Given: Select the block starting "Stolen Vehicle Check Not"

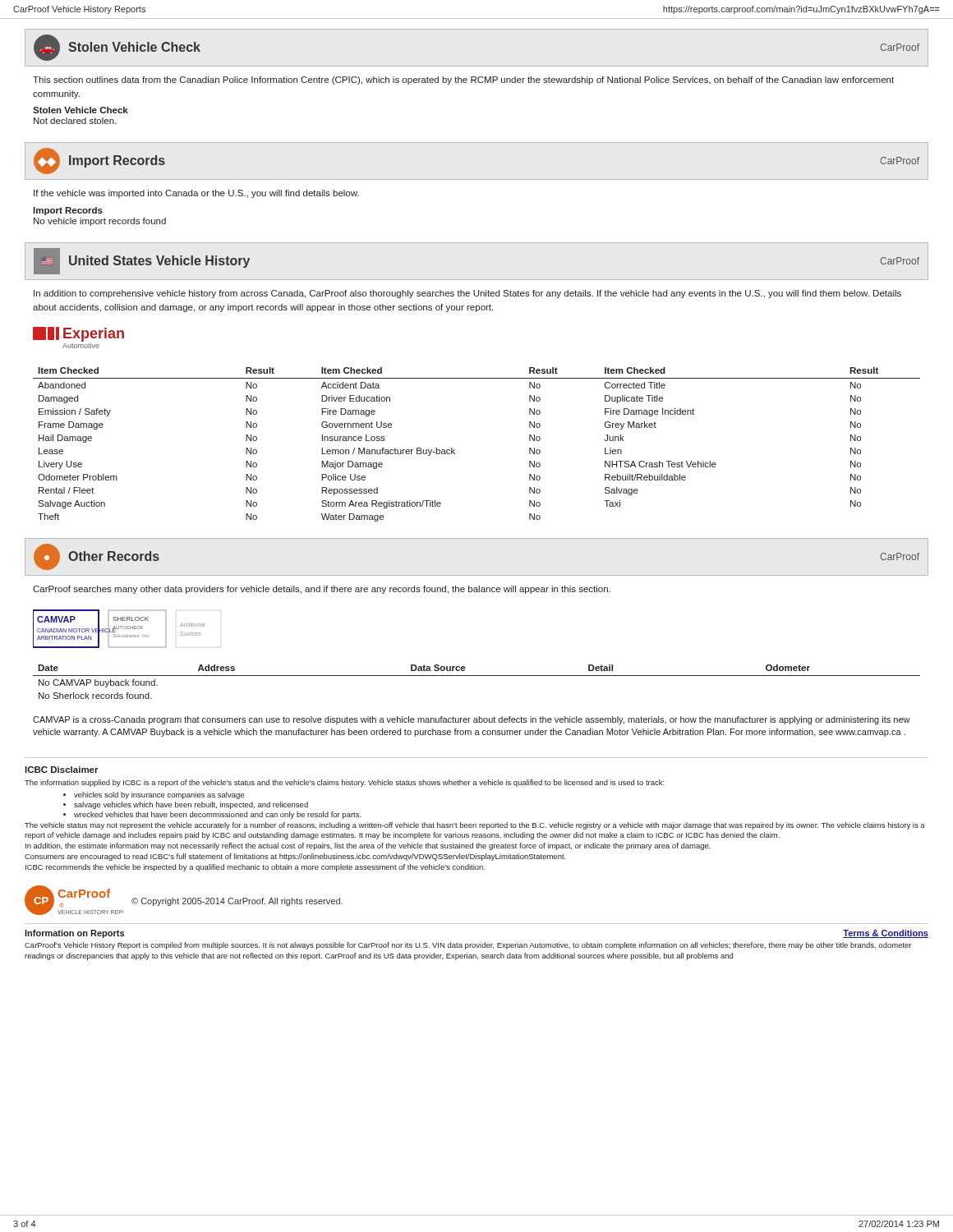Looking at the screenshot, I should point(81,110).
